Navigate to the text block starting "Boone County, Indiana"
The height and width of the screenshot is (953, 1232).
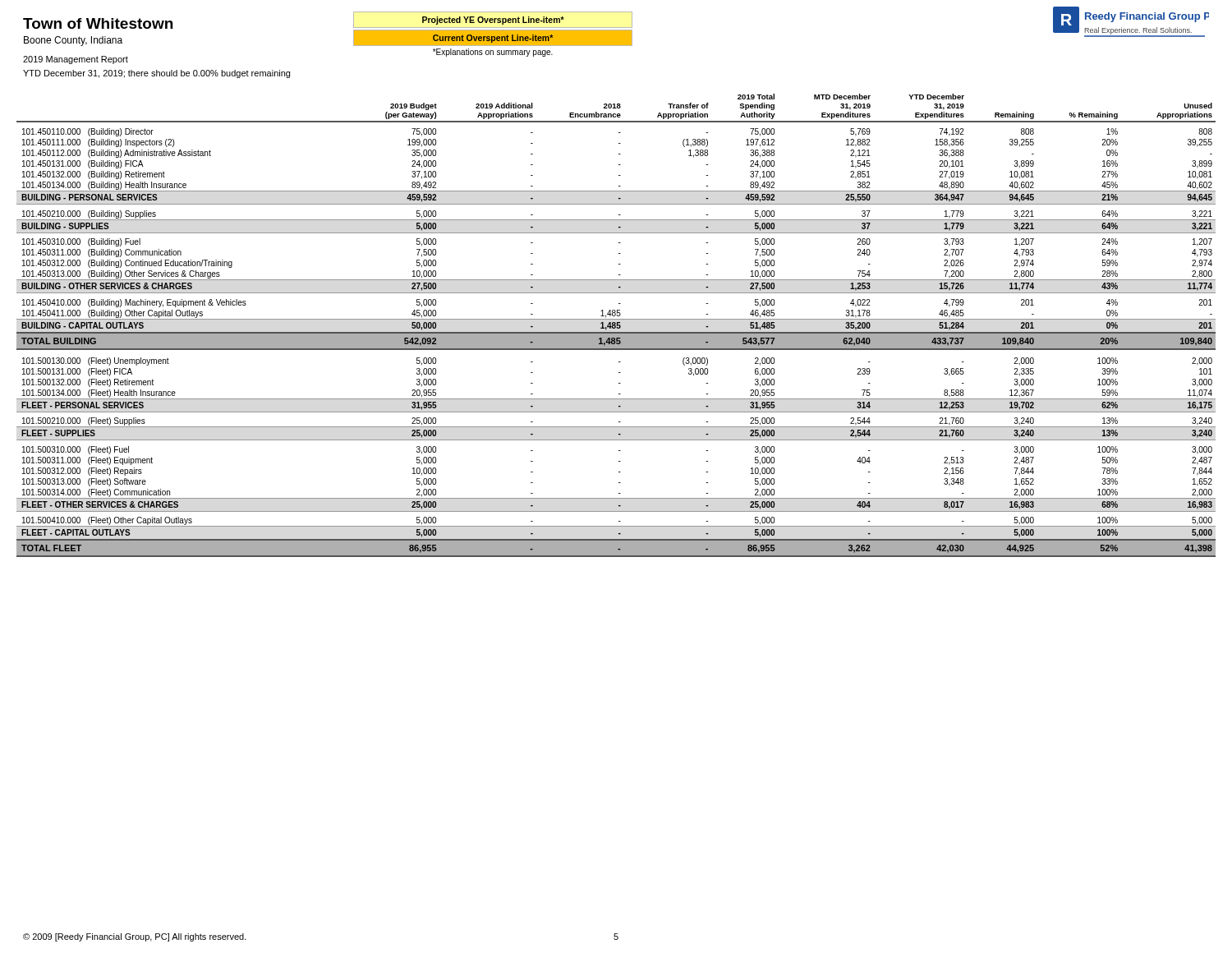click(x=73, y=40)
